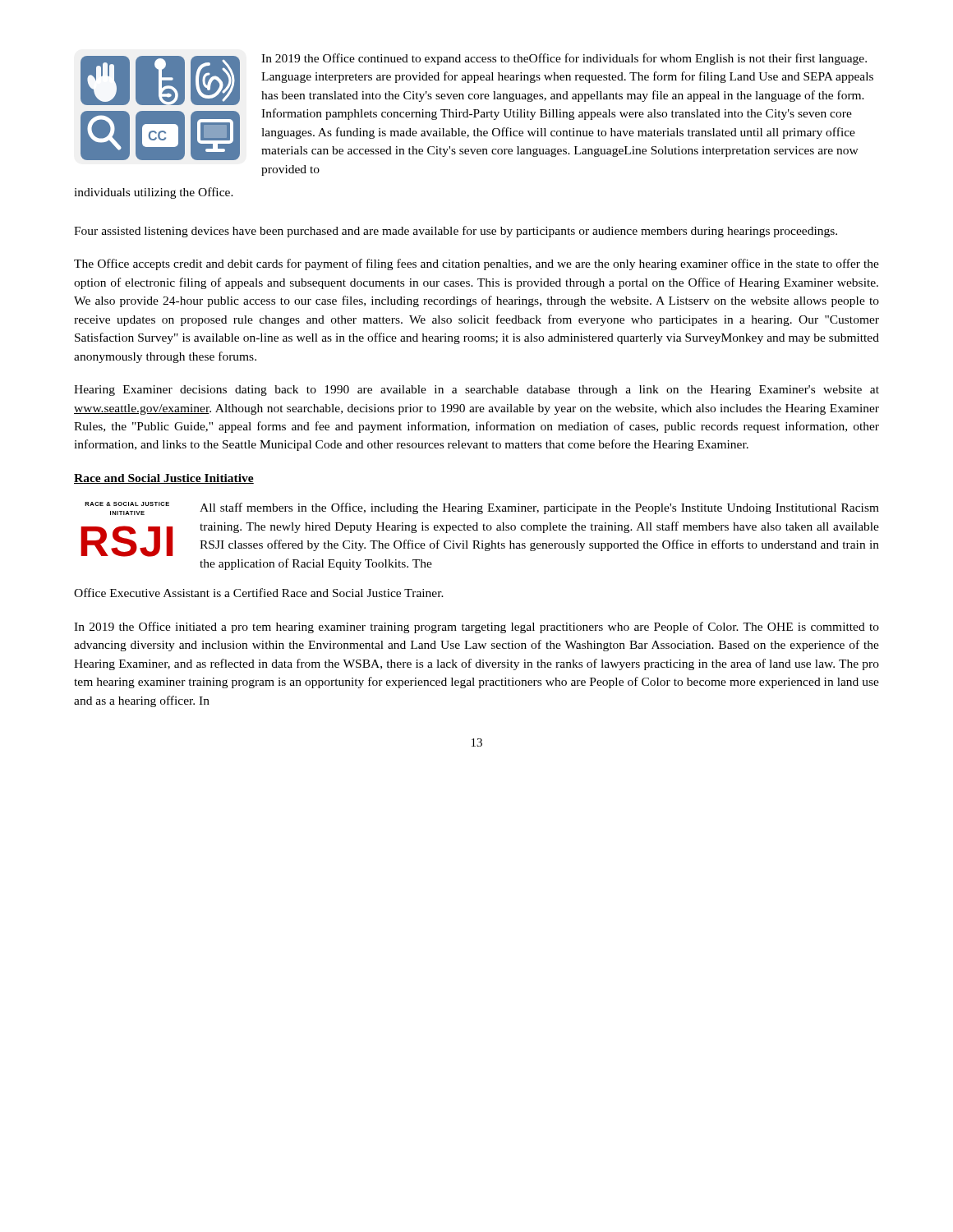The image size is (953, 1232).
Task: Click on the text block starting "In 2019 the Office initiated a pro"
Action: 476,663
